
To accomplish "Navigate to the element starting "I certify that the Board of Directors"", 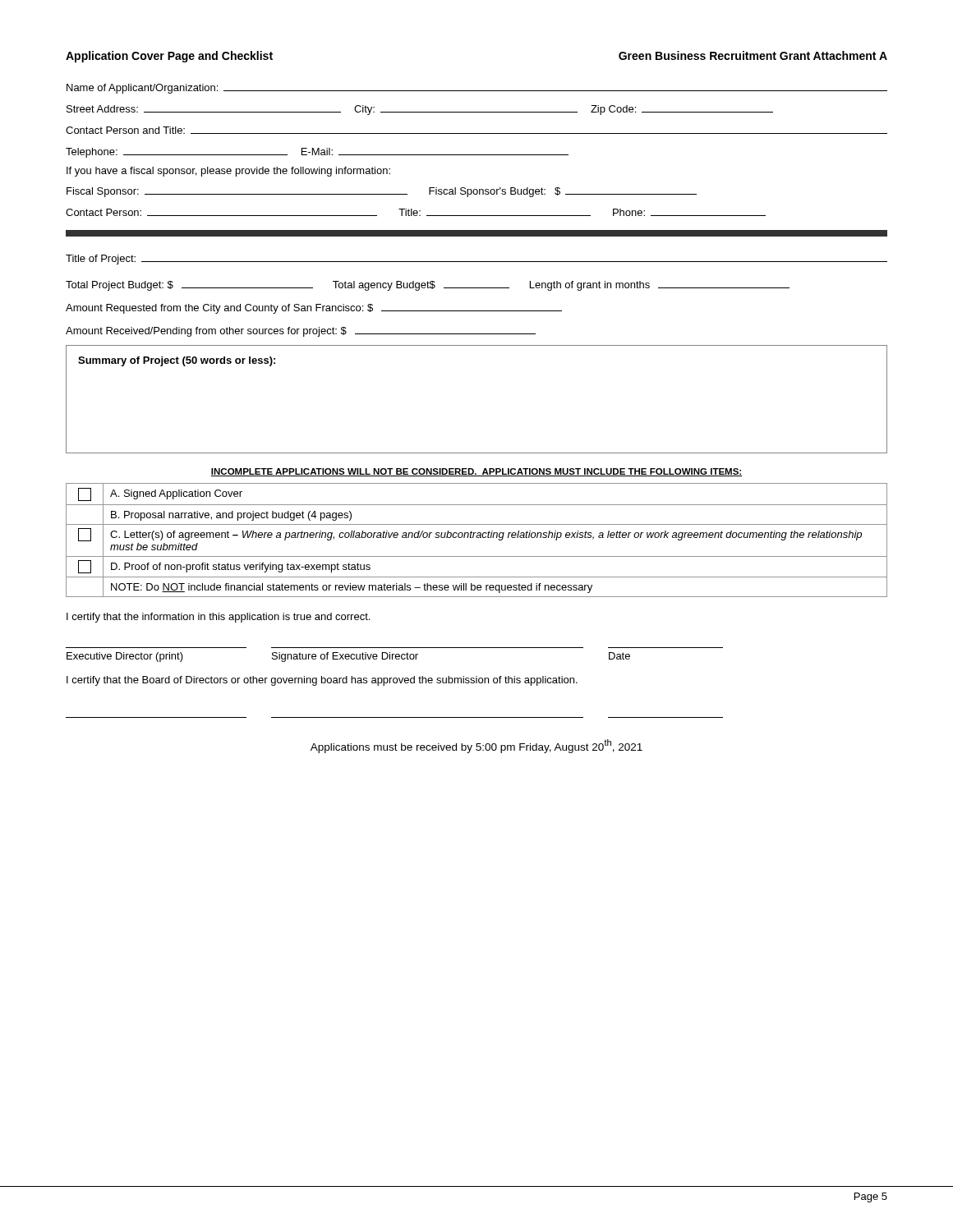I will click(x=322, y=680).
